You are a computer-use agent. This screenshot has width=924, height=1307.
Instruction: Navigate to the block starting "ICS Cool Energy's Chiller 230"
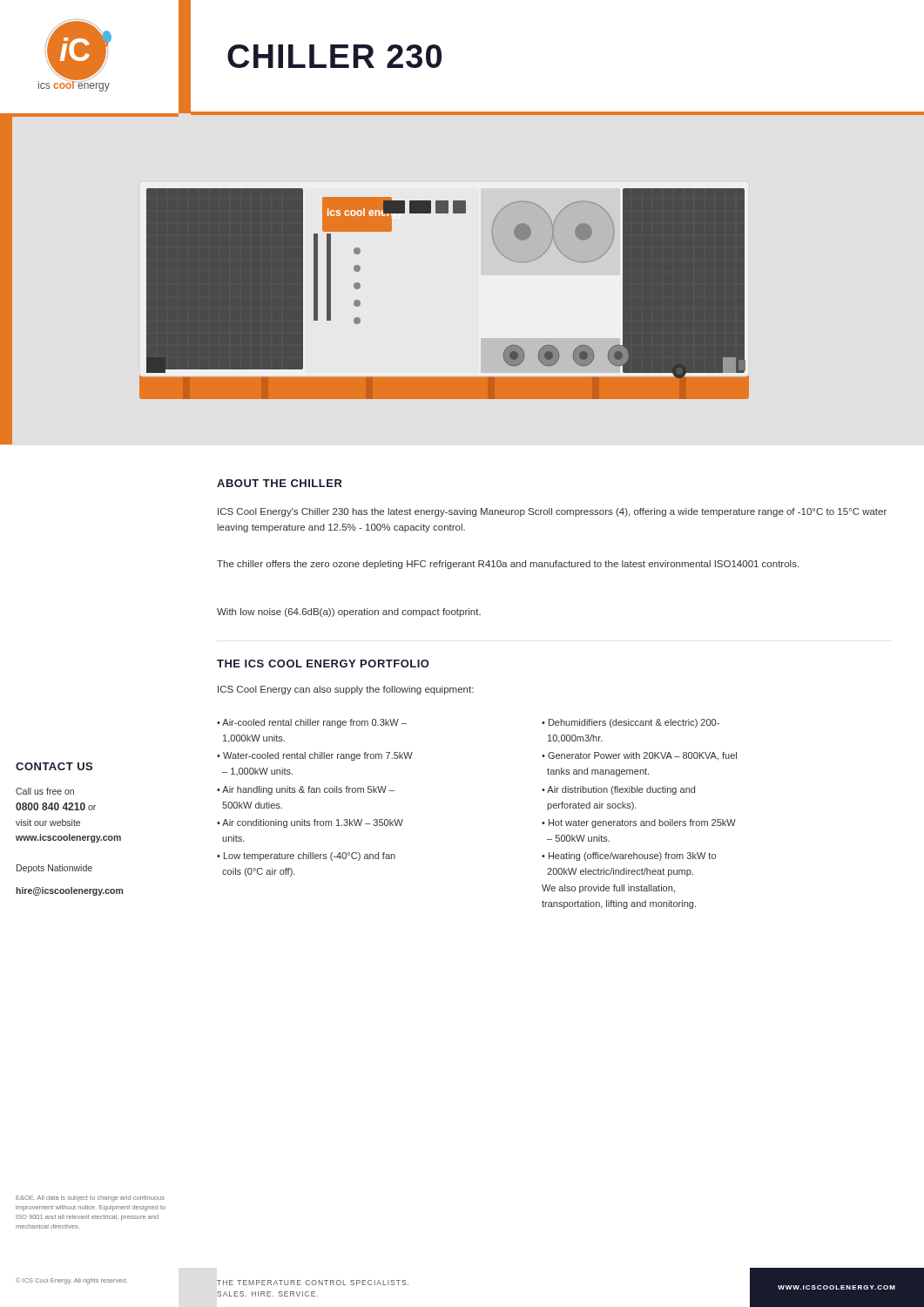click(554, 520)
